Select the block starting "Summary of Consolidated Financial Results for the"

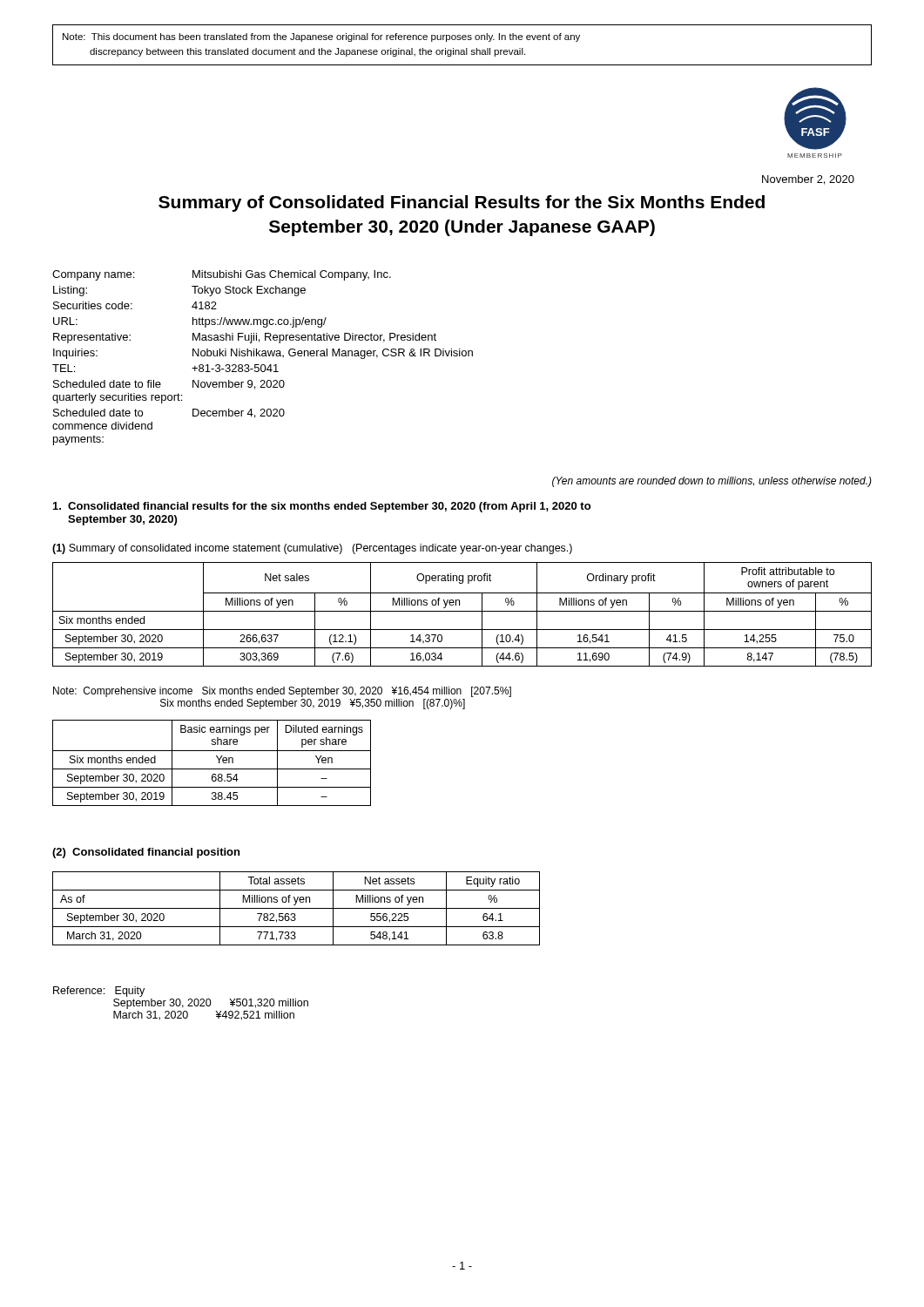point(462,215)
